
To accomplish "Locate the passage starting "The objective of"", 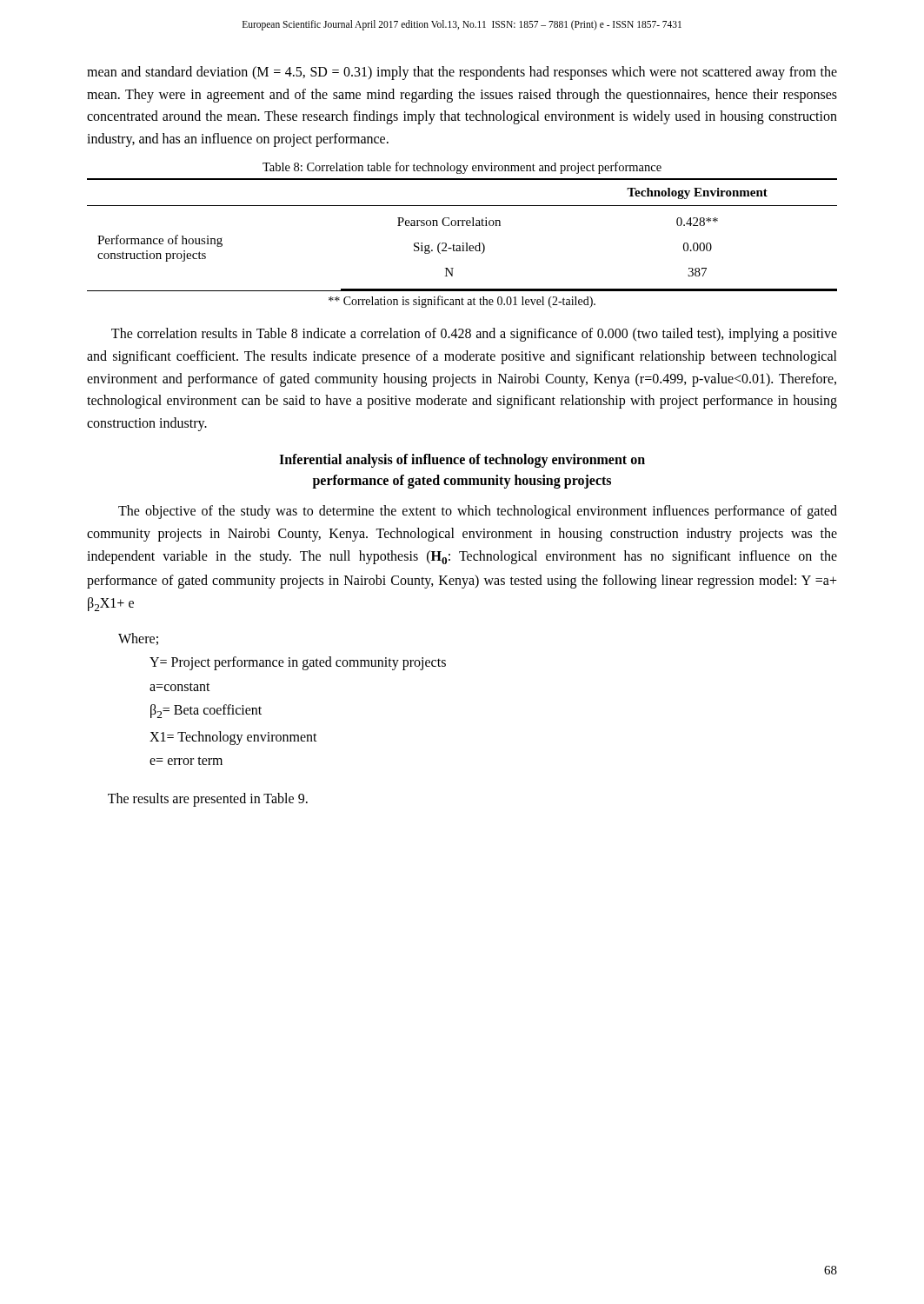I will (x=462, y=559).
